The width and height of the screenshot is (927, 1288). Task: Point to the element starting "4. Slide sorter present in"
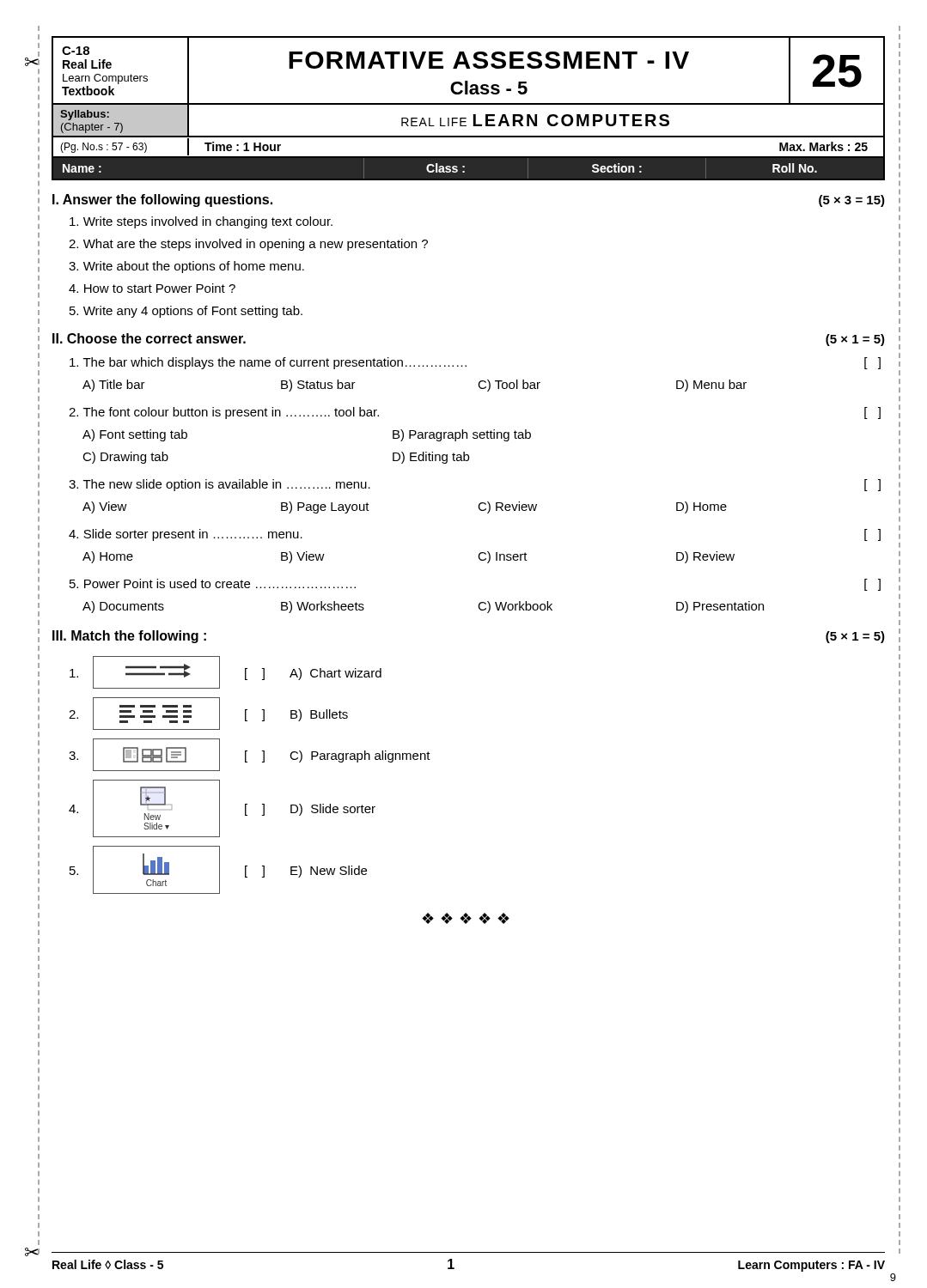pos(140,535)
